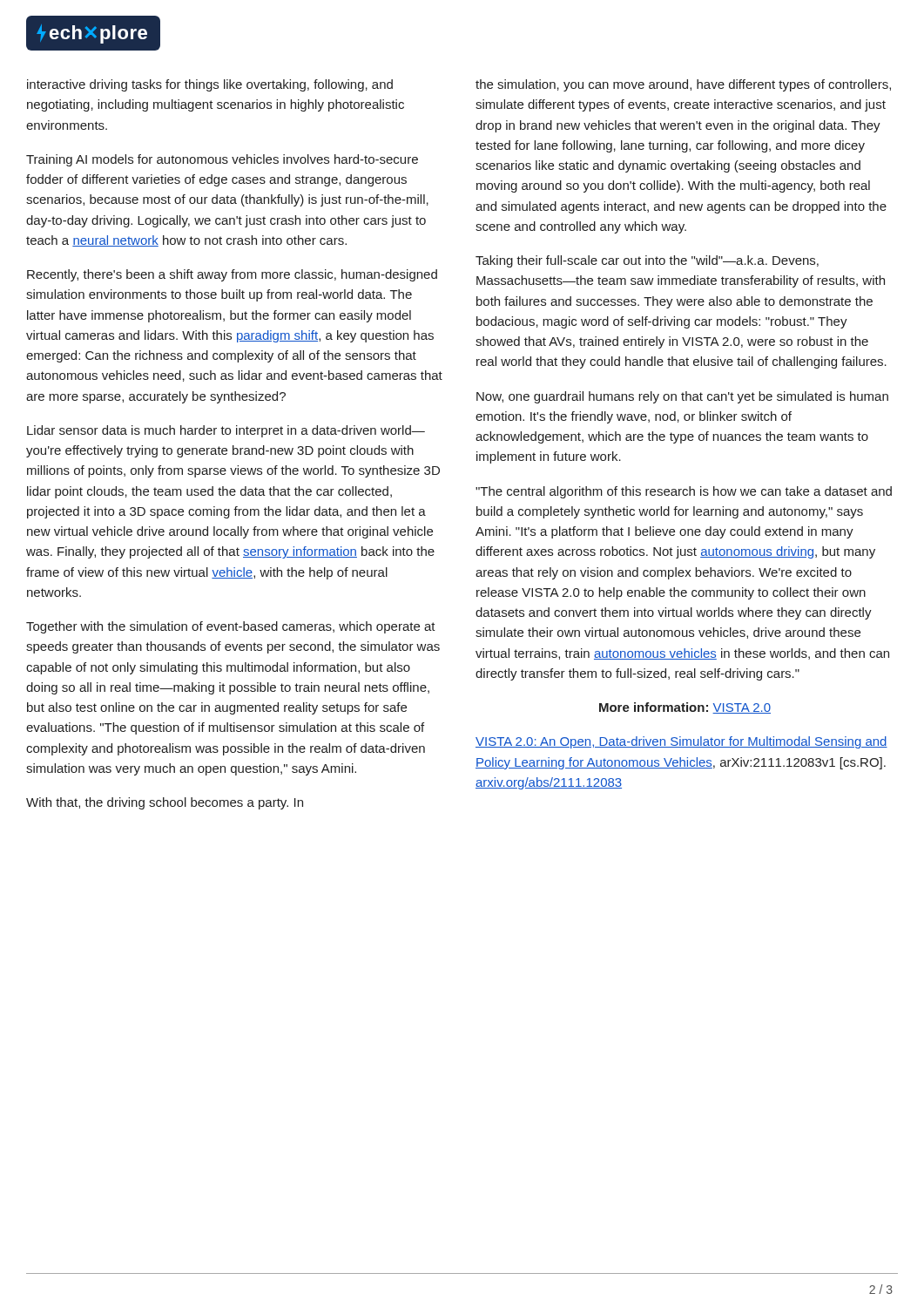Select the text block that reads "Lidar sensor data is much"
The image size is (924, 1307).
click(x=235, y=511)
